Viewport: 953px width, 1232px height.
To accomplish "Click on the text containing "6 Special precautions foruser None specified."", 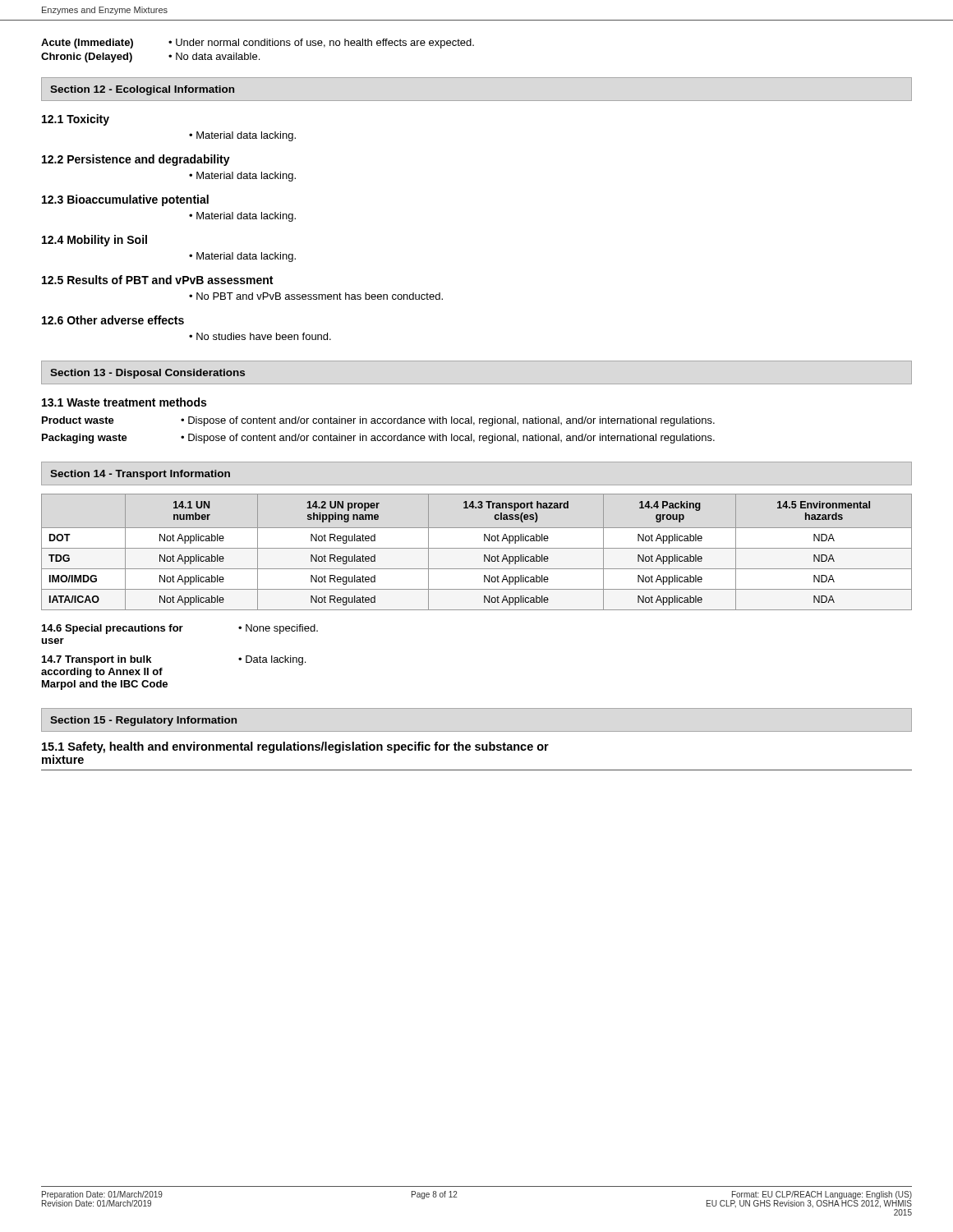I will click(x=180, y=634).
